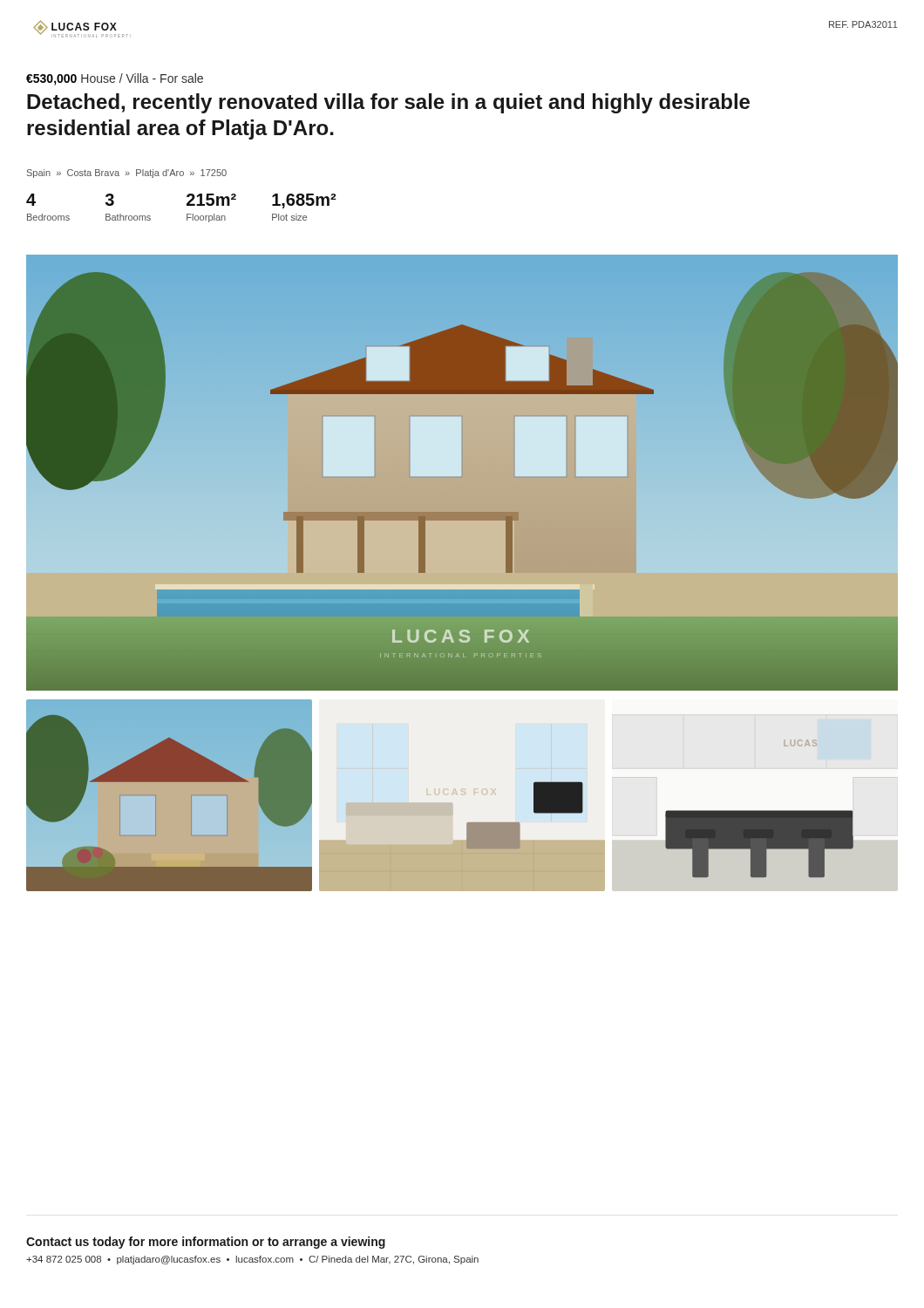Select the text that says "€530,000 House / Villa - For sale"
Viewport: 924px width, 1308px height.
[x=115, y=78]
